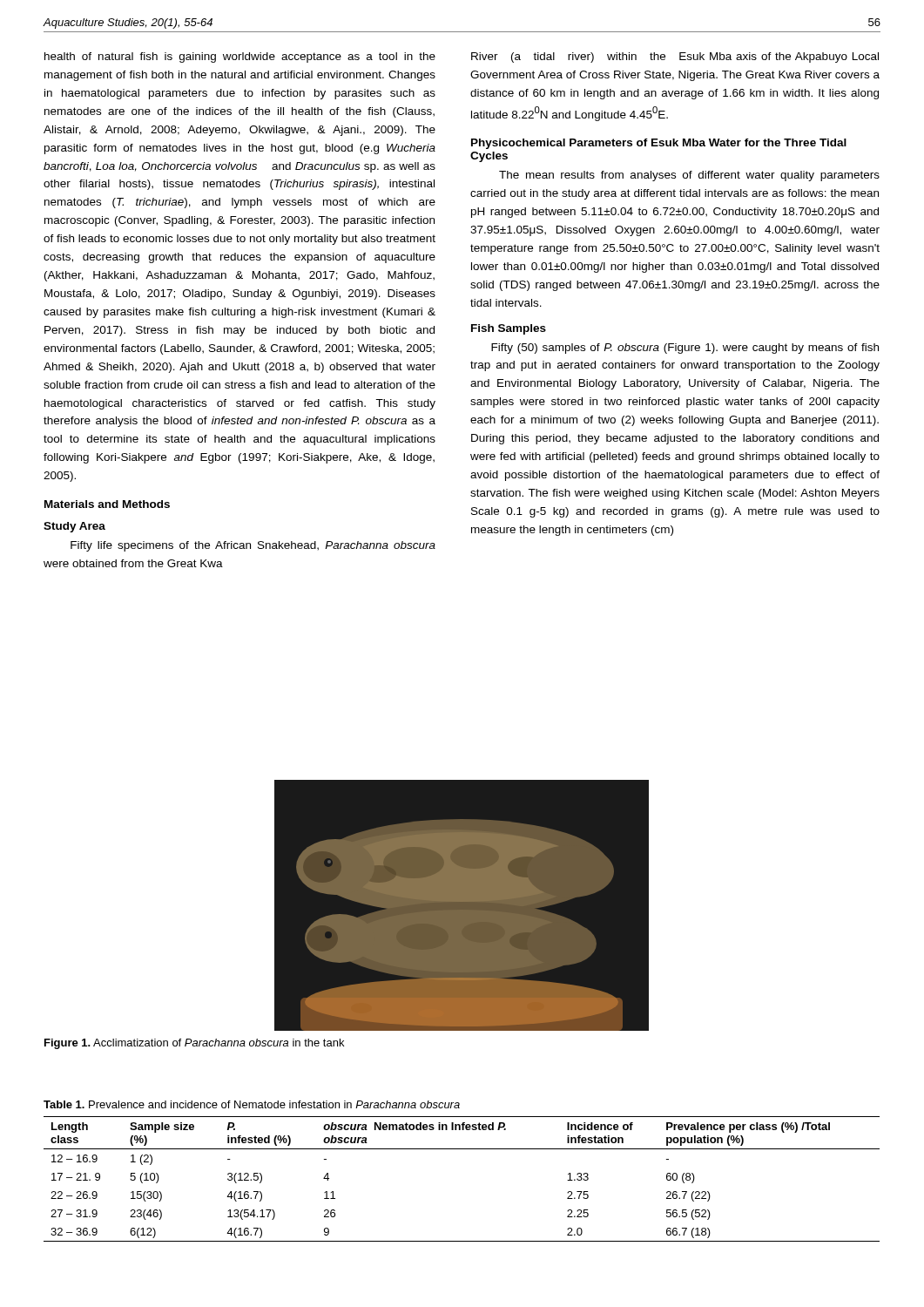Navigate to the text starting "River (a tidal river) within"

675,85
